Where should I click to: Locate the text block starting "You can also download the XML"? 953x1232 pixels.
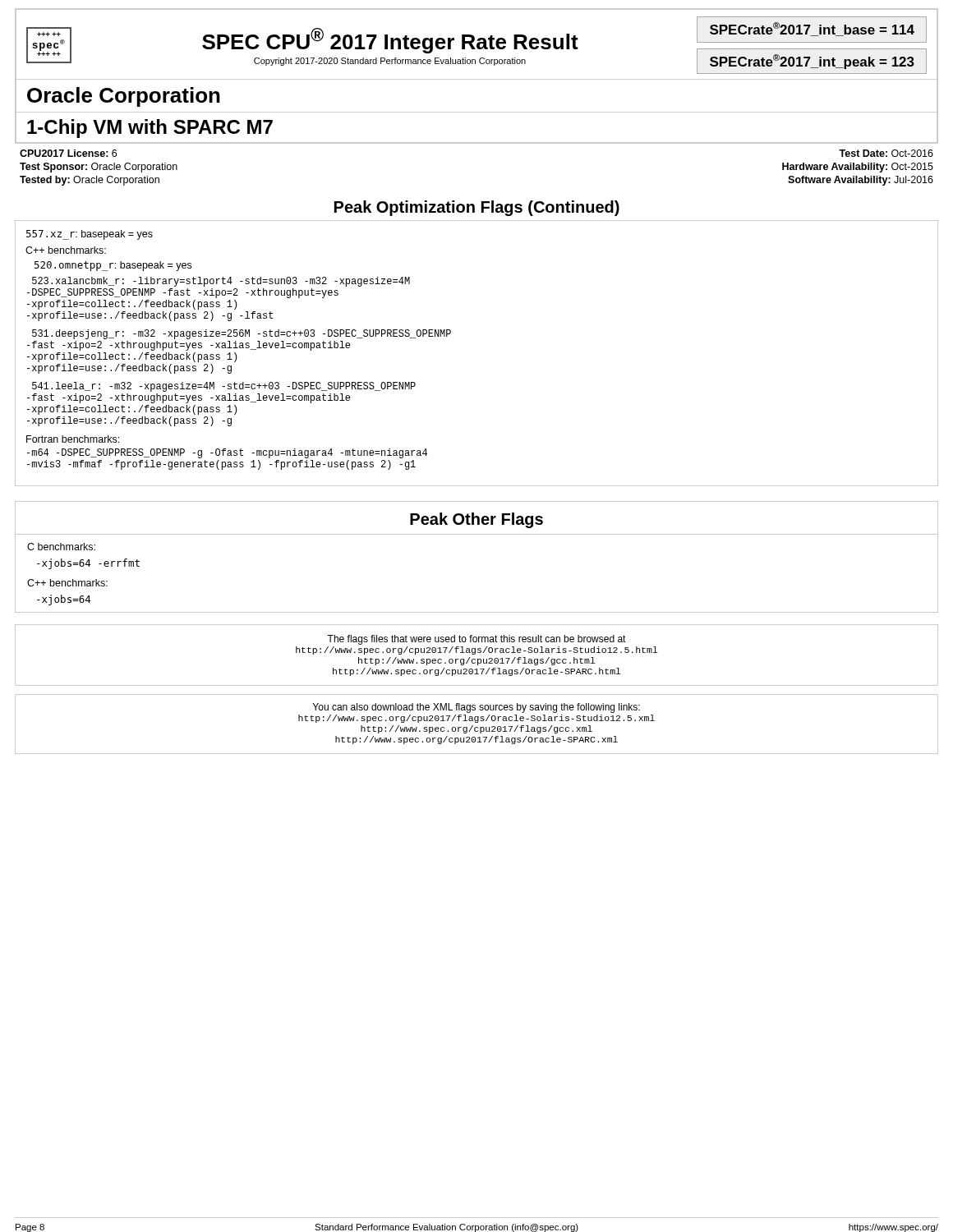tap(476, 723)
